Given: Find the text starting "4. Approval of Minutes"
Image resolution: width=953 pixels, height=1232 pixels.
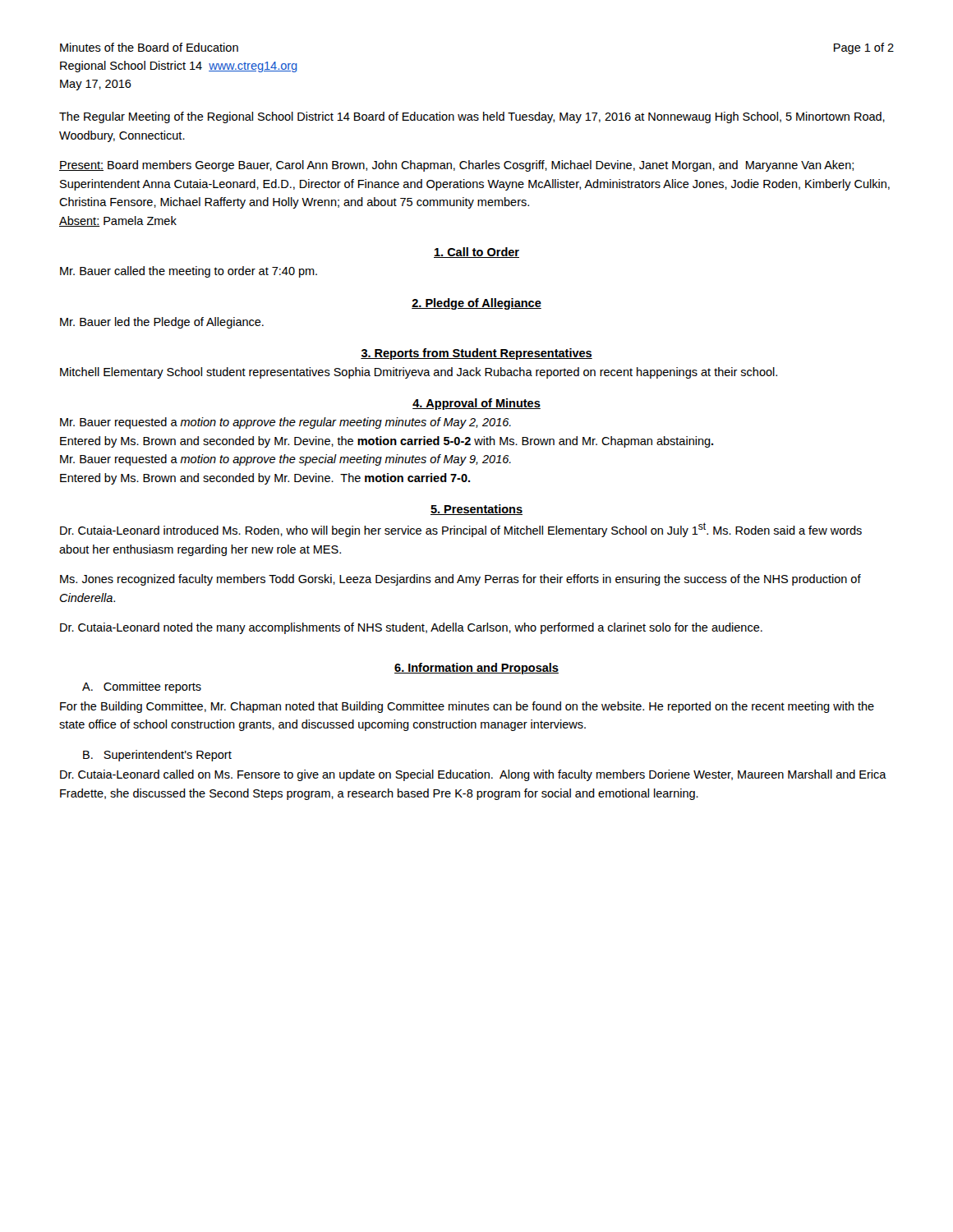Looking at the screenshot, I should [x=476, y=404].
